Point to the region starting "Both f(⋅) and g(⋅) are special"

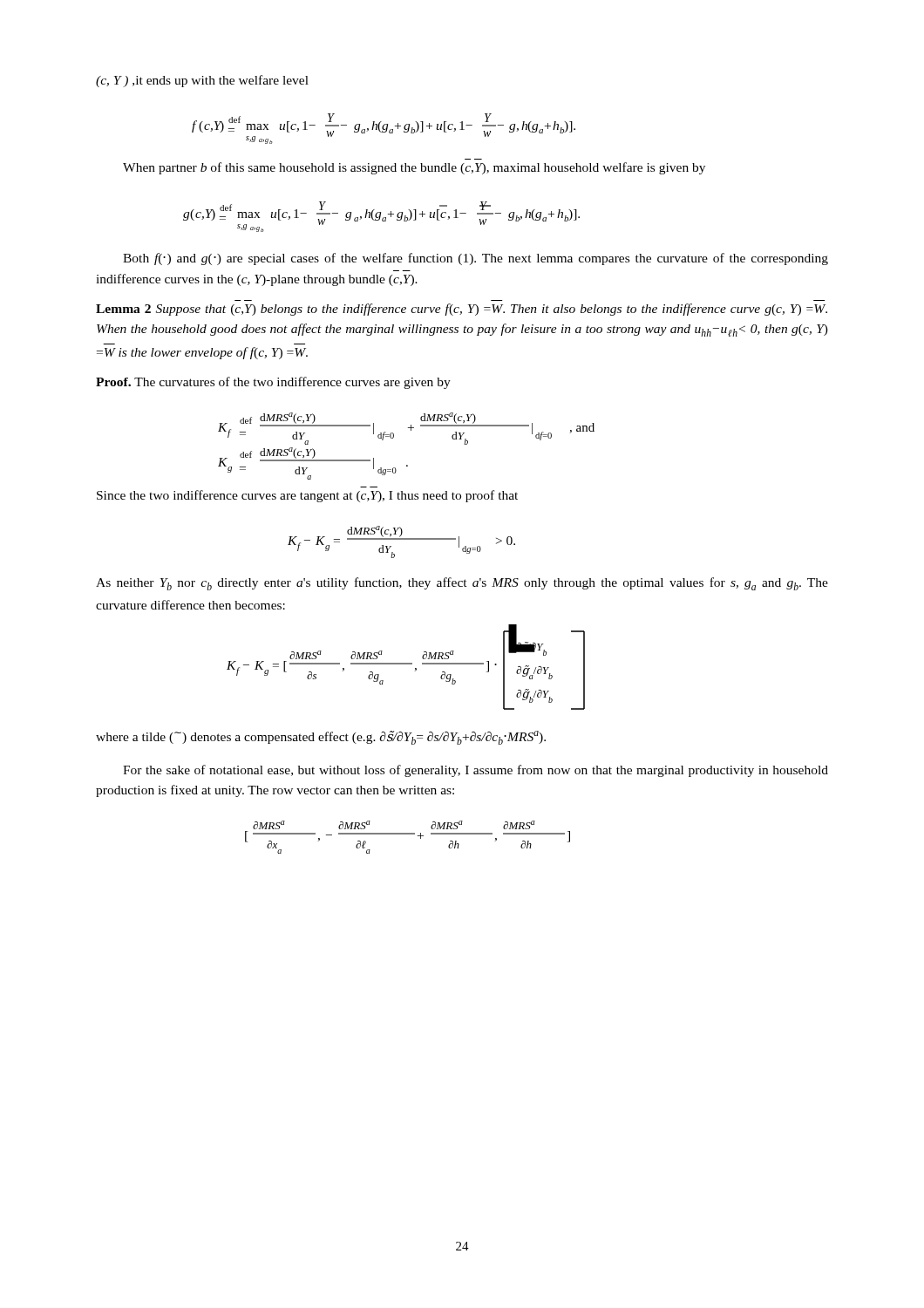(x=462, y=268)
